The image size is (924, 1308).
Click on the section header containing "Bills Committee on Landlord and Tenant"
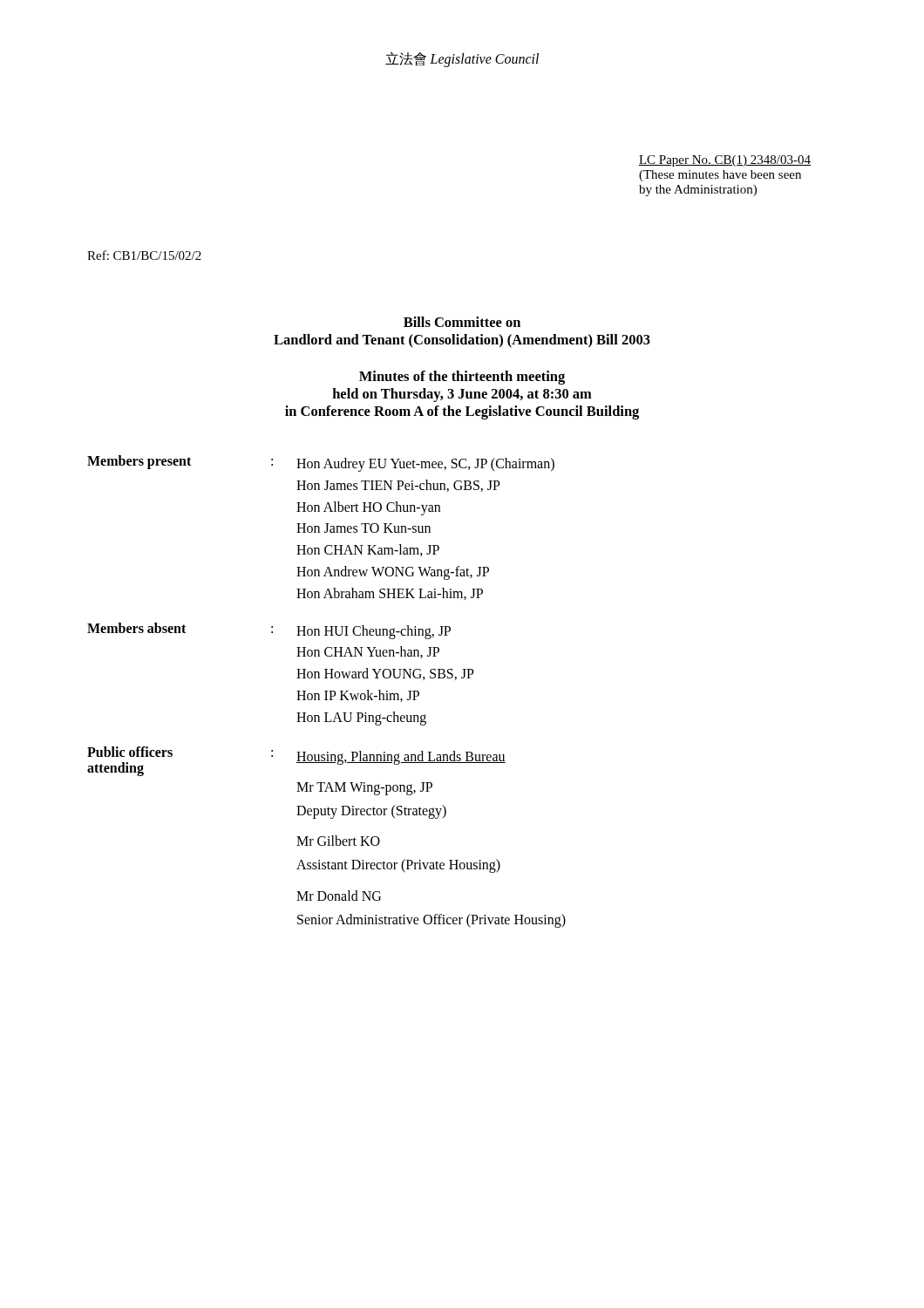click(462, 331)
